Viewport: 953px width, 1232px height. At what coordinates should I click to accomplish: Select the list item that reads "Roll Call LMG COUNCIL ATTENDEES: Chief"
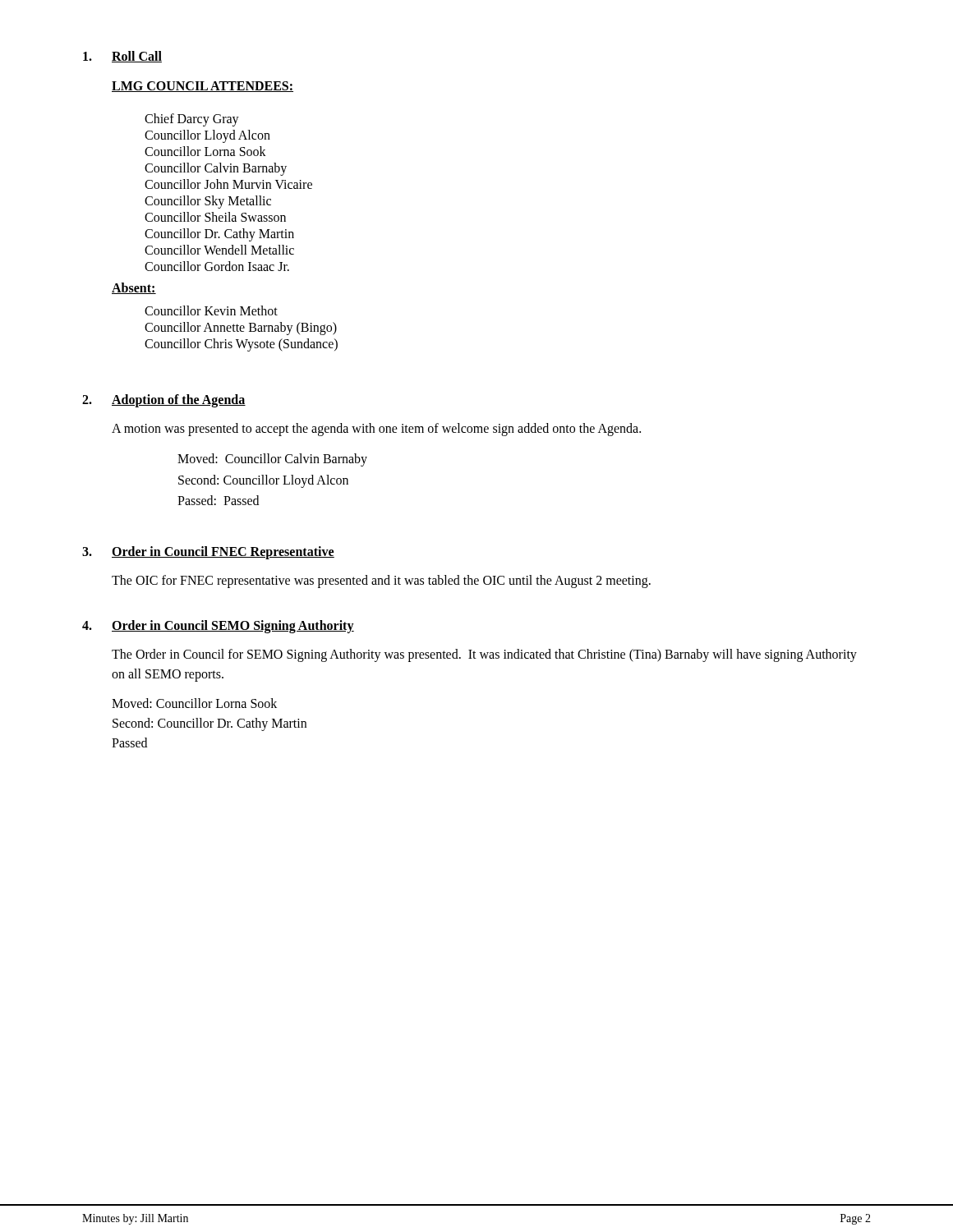click(x=122, y=57)
